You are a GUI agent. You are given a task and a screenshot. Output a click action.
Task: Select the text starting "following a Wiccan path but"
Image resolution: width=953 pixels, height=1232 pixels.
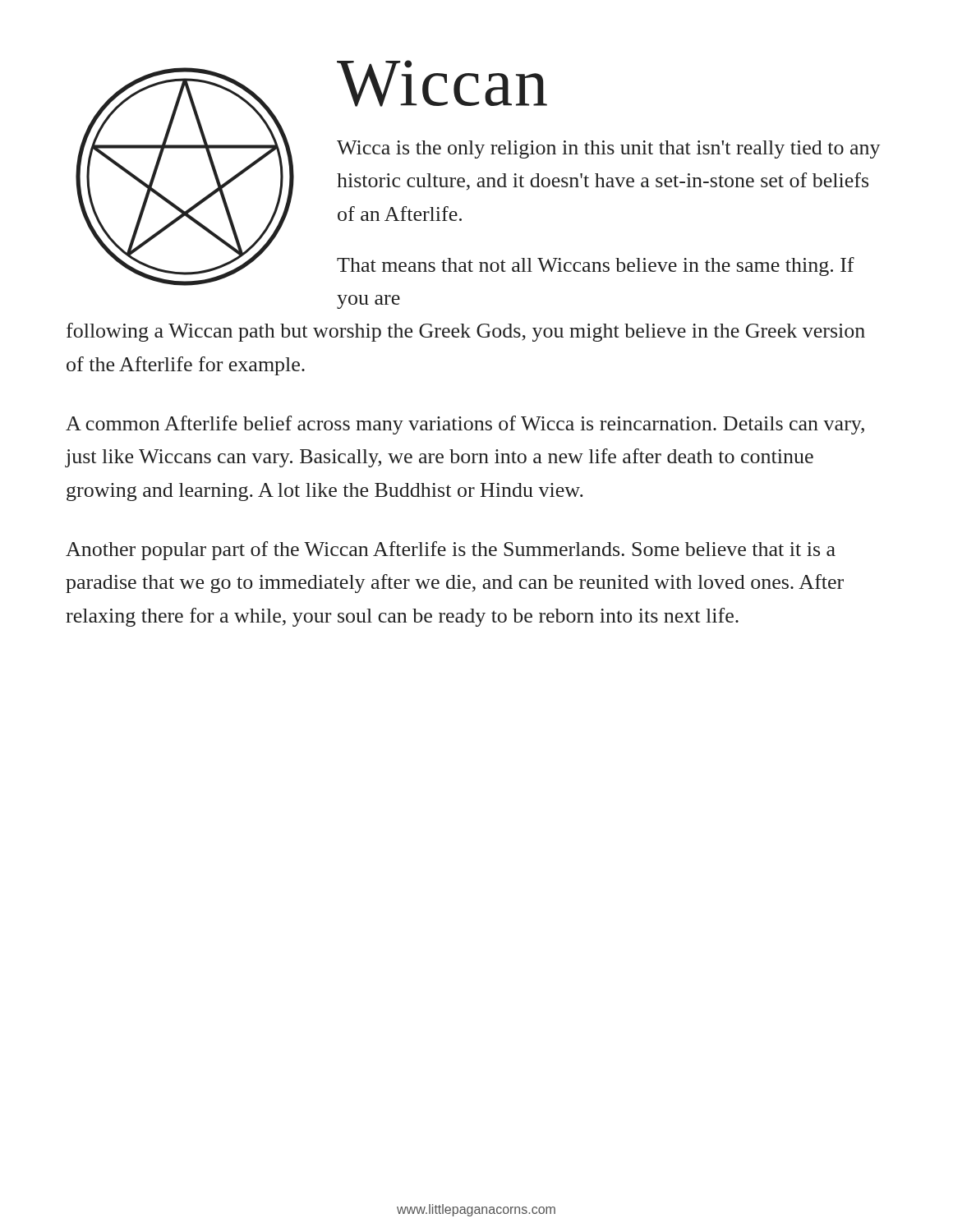pos(466,348)
